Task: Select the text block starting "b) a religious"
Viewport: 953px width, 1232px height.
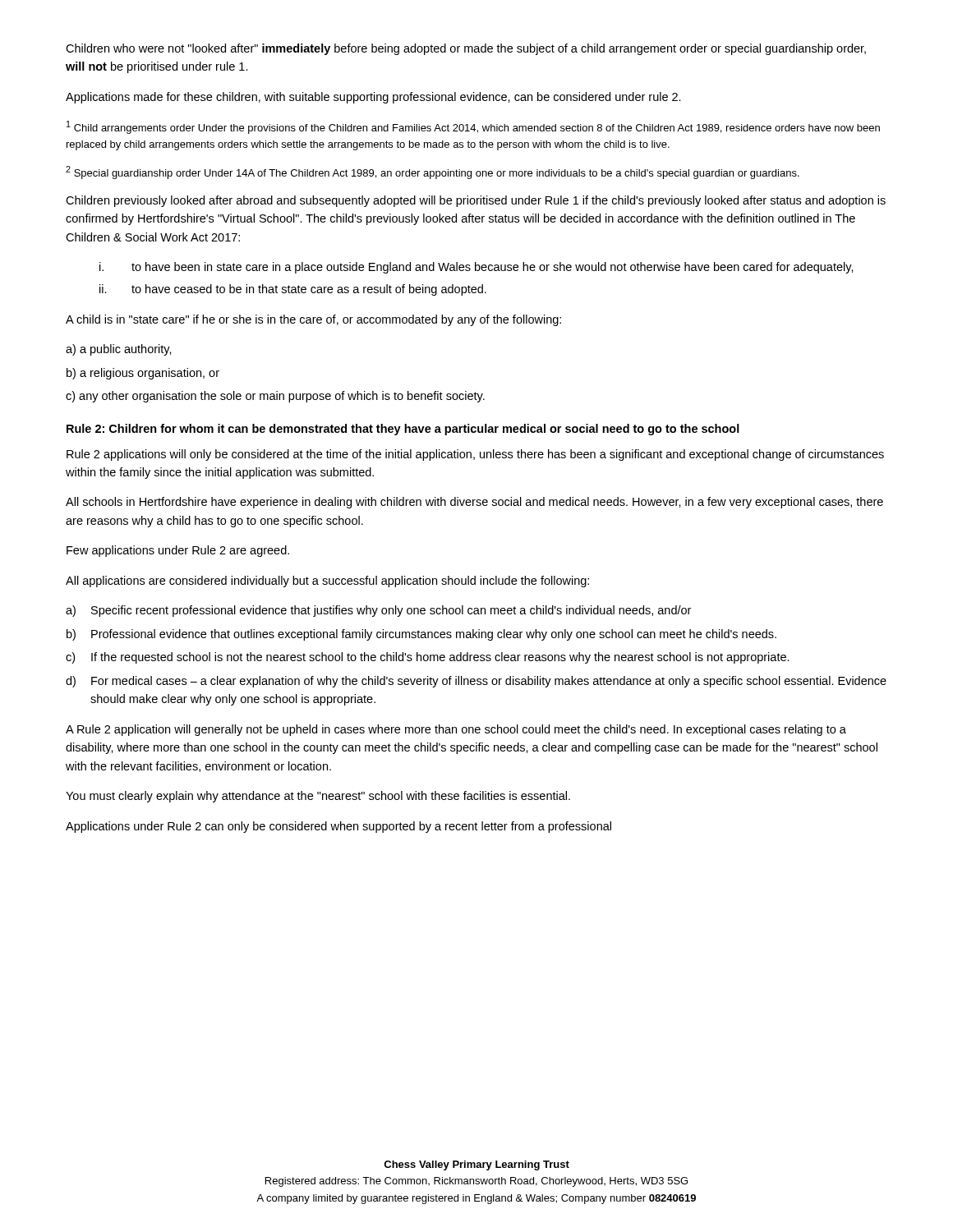Action: [143, 373]
